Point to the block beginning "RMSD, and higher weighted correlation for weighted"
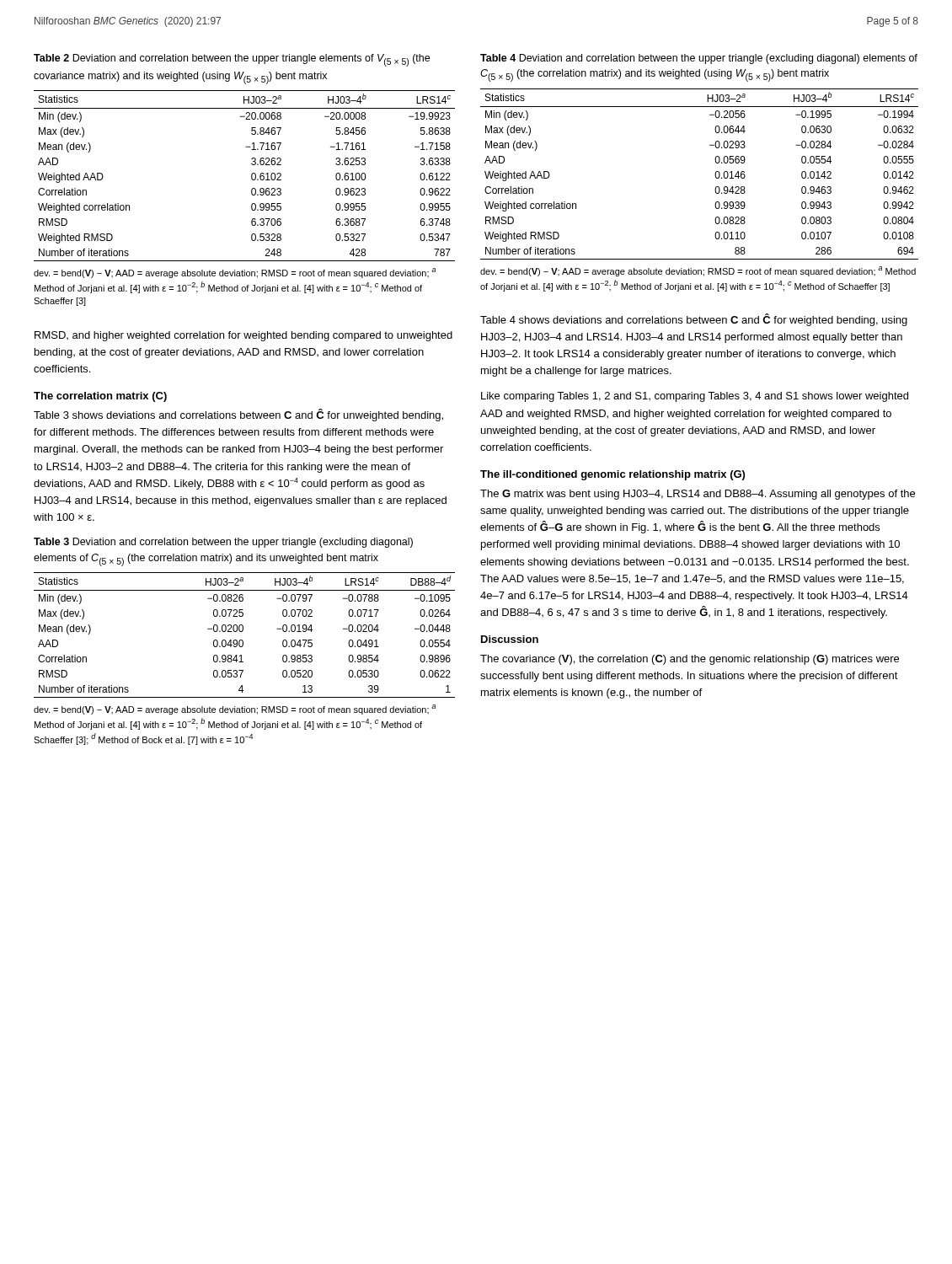The width and height of the screenshot is (952, 1264). (243, 352)
